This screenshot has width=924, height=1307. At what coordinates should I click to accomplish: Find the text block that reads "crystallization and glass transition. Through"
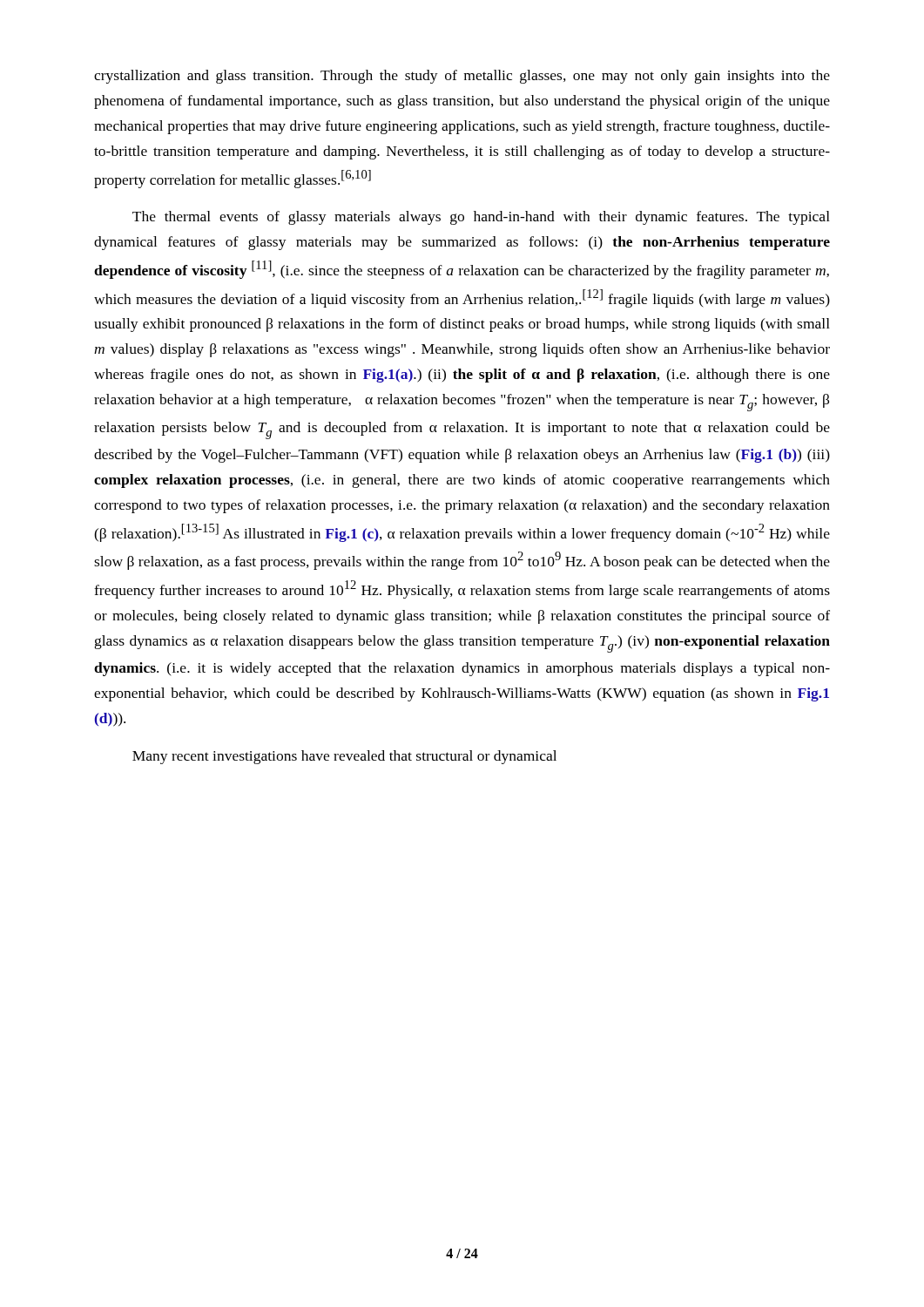(x=462, y=127)
